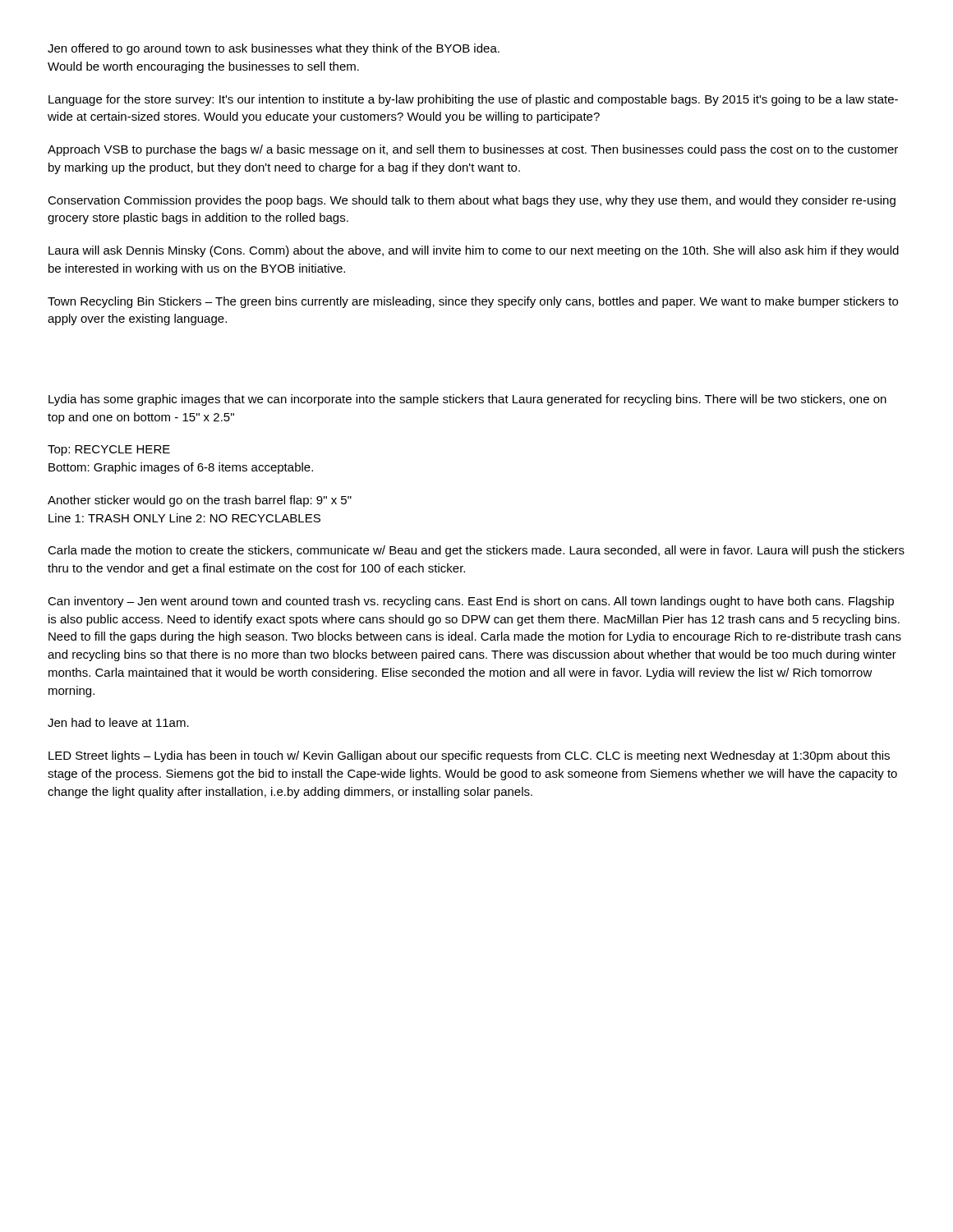Select the block starting "Jen offered to go around town to"

pyautogui.click(x=274, y=57)
